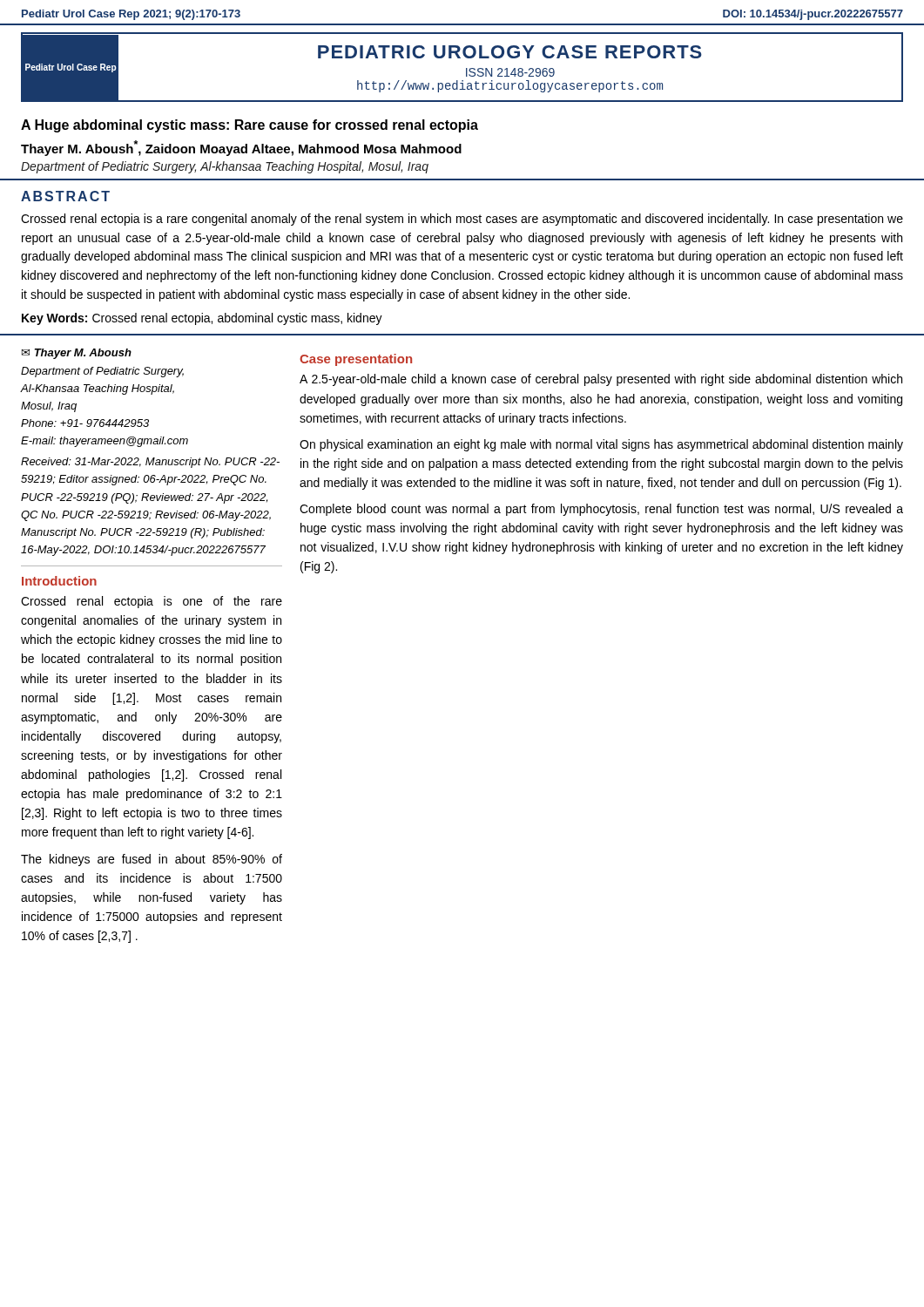Point to the text starting "PEDIATRIC UROLOGY CASE REPORTS ISSN 2148-2969 http://www.pediatricurologycasereports.com"
The width and height of the screenshot is (924, 1307).
click(x=510, y=67)
